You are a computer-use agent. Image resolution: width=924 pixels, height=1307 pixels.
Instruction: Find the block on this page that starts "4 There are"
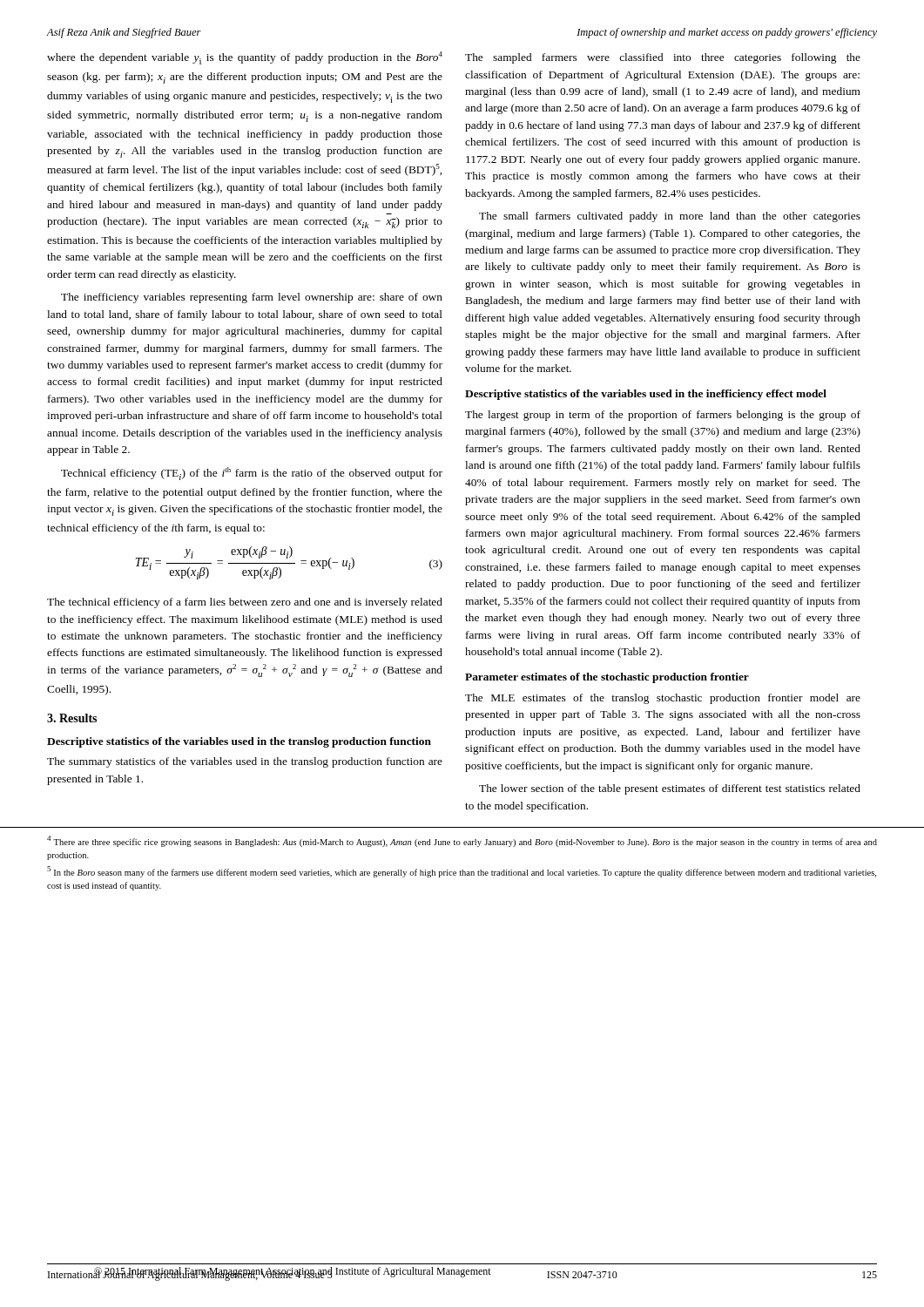click(x=462, y=847)
